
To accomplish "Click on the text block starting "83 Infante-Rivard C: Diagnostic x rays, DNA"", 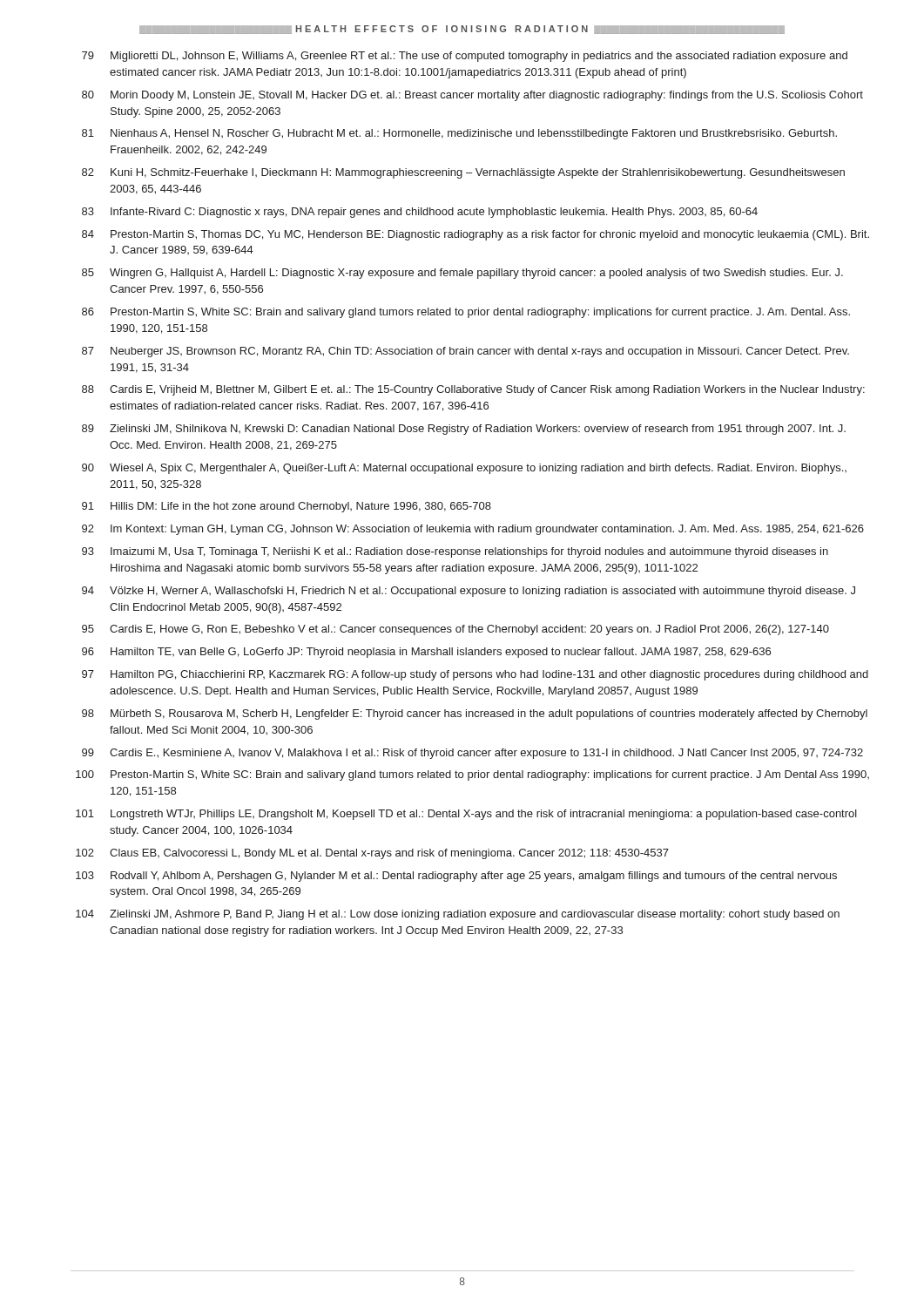I will [x=462, y=212].
